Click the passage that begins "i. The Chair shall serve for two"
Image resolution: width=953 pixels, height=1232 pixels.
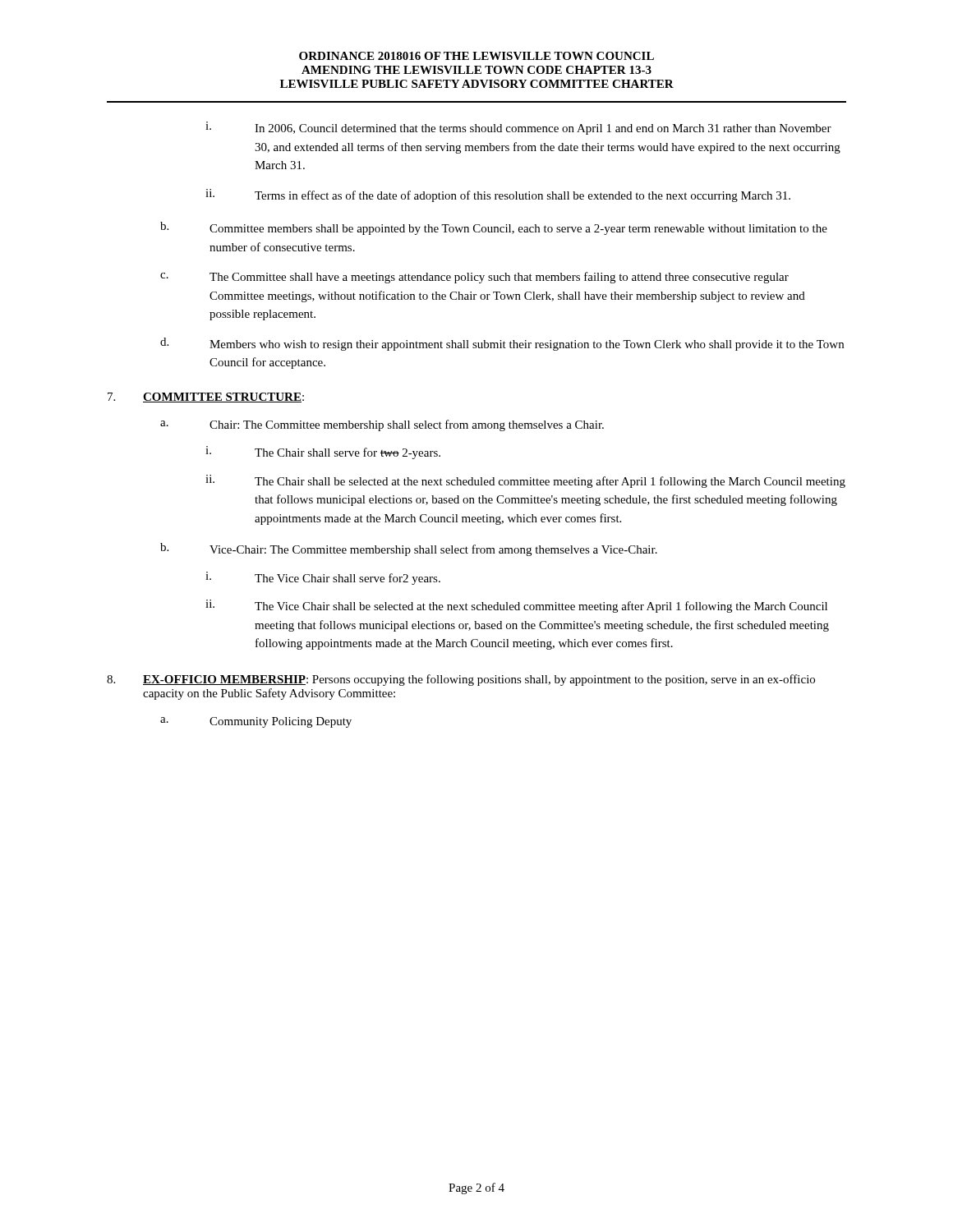click(323, 453)
